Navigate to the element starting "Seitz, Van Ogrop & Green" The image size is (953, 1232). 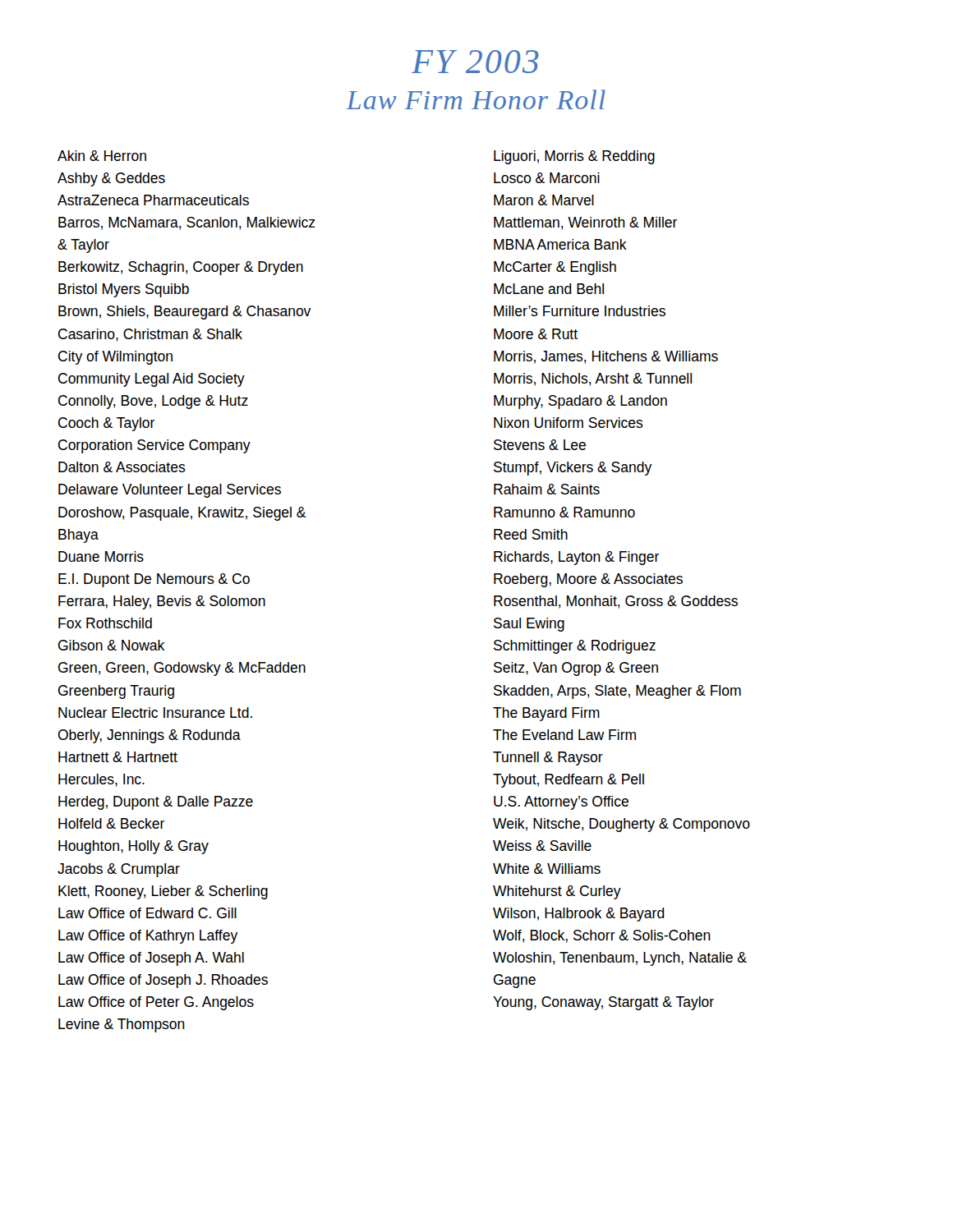pyautogui.click(x=576, y=669)
